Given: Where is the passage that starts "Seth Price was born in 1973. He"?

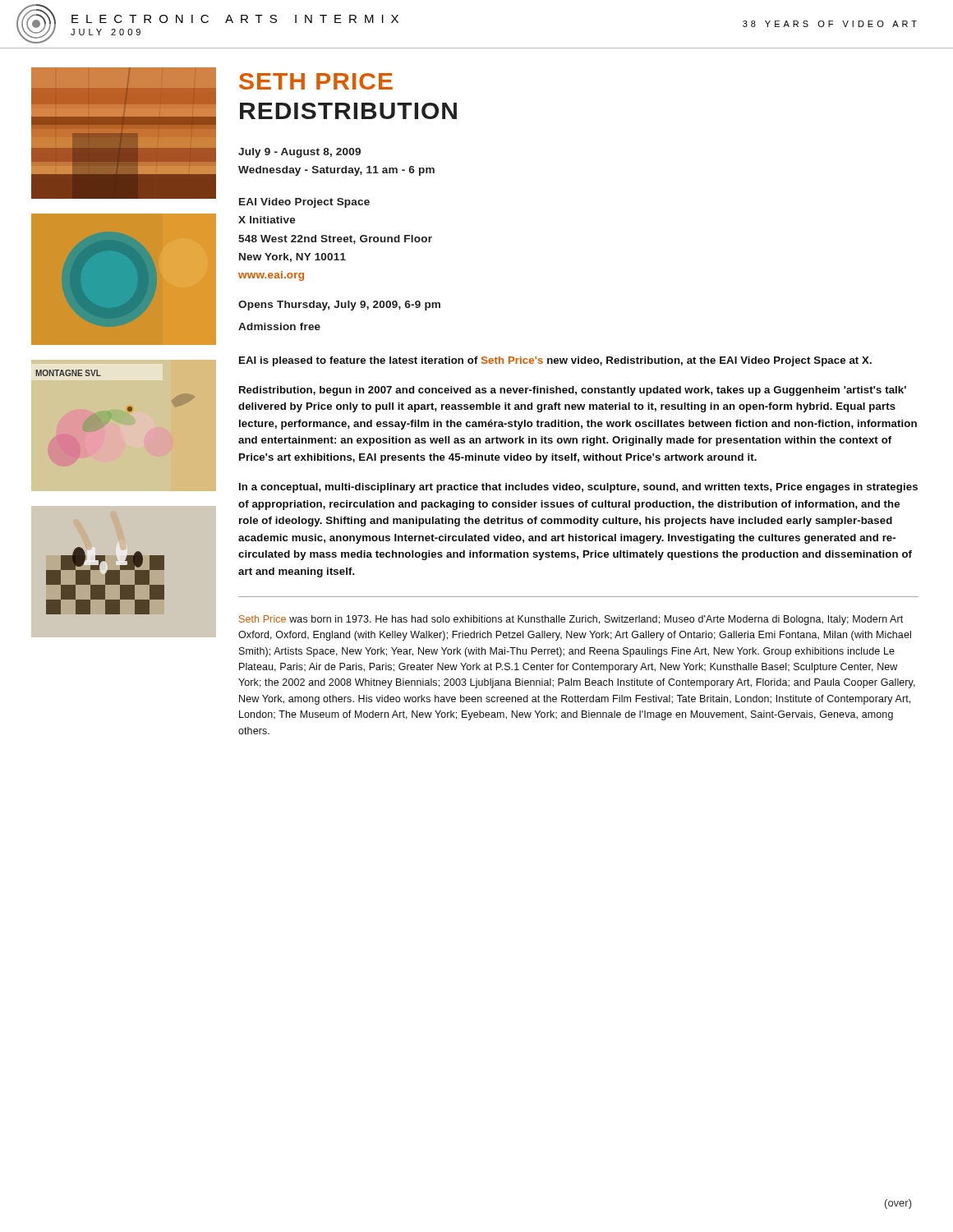Looking at the screenshot, I should tap(577, 675).
